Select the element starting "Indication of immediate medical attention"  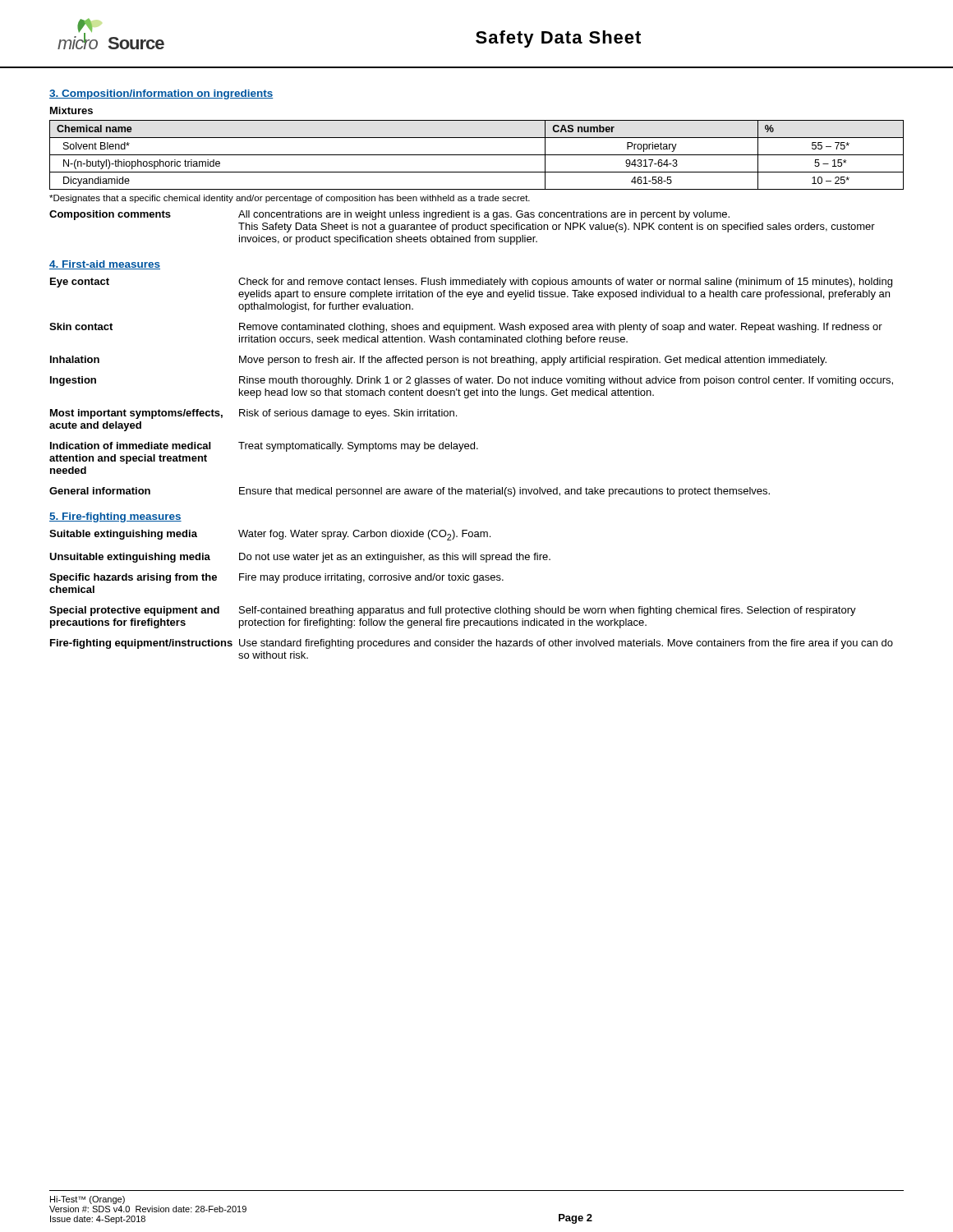tap(476, 458)
